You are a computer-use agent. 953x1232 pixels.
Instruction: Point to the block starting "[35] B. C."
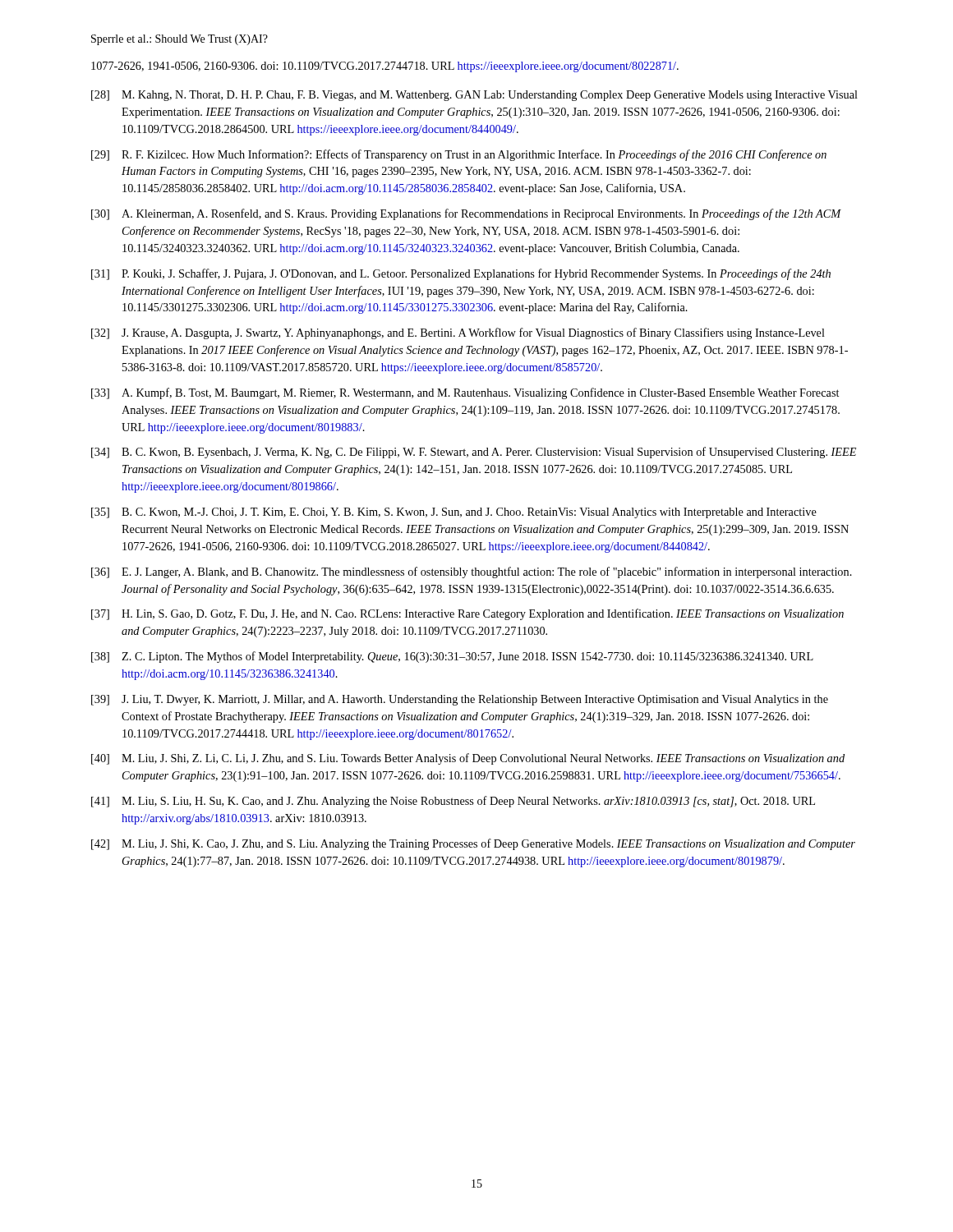476,529
